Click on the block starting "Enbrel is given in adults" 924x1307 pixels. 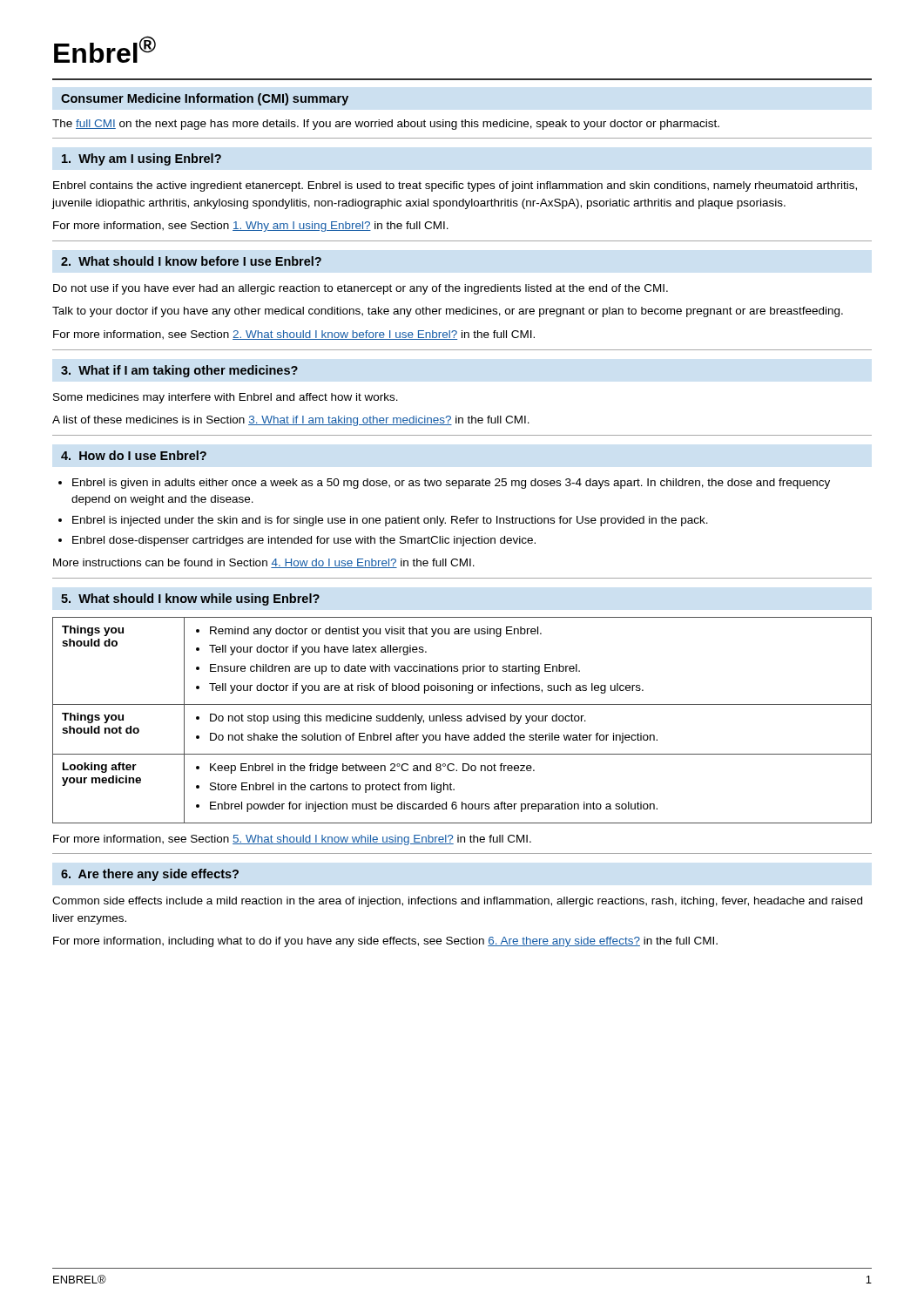pyautogui.click(x=451, y=491)
